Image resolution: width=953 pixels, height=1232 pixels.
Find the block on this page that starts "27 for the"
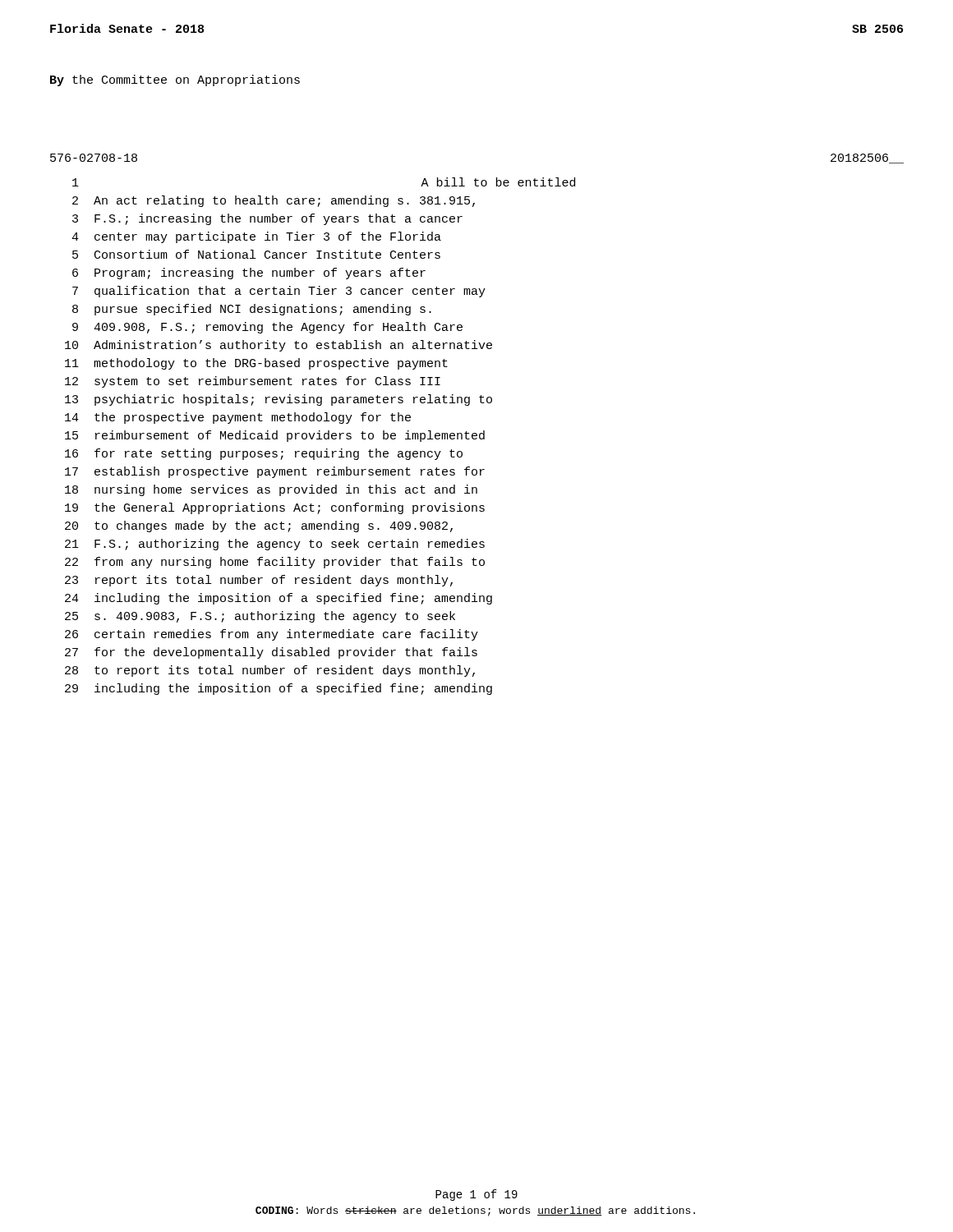(476, 653)
